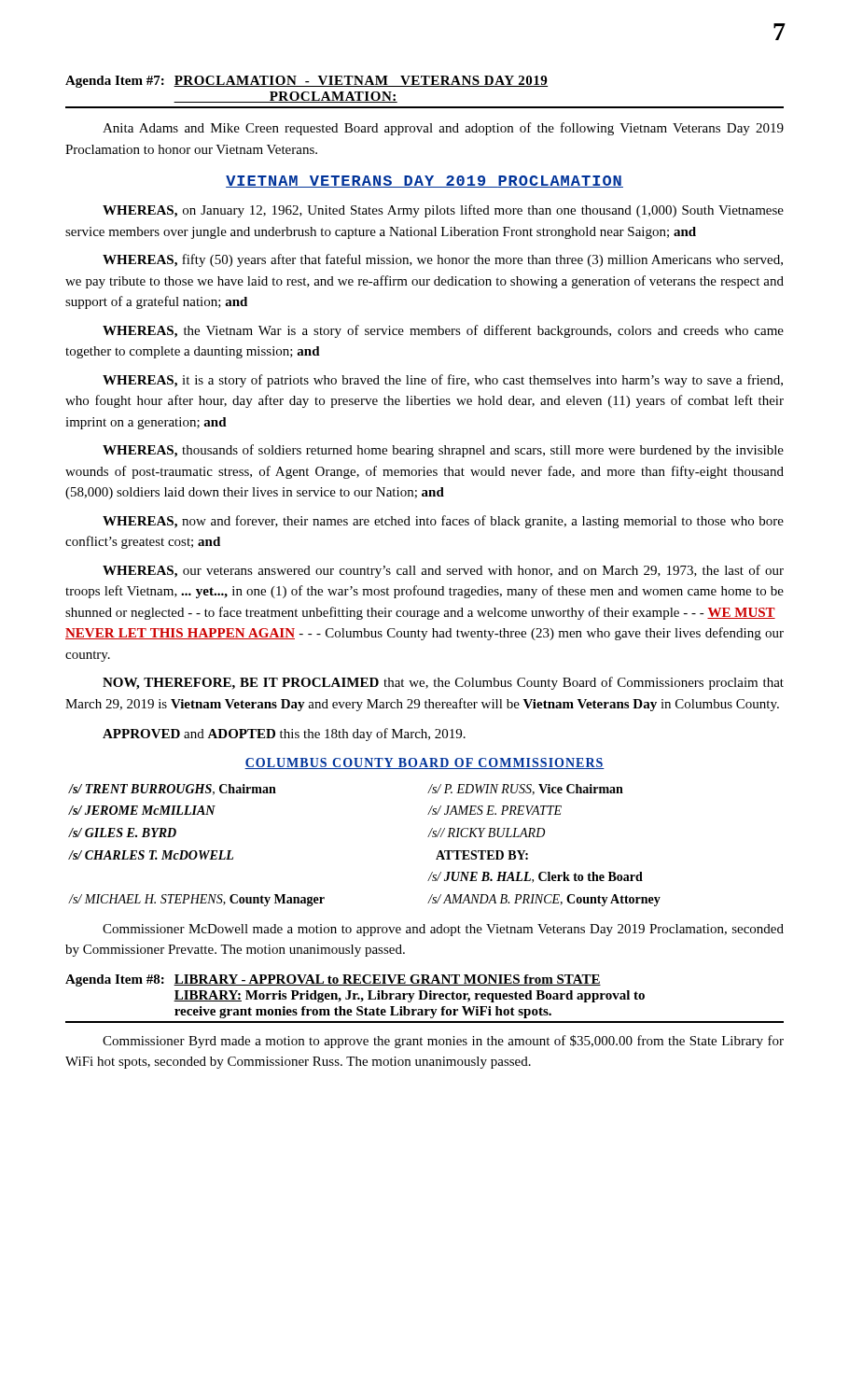The height and width of the screenshot is (1400, 849).
Task: Find the text block containing "WHEREAS, the Vietnam"
Action: coord(424,340)
